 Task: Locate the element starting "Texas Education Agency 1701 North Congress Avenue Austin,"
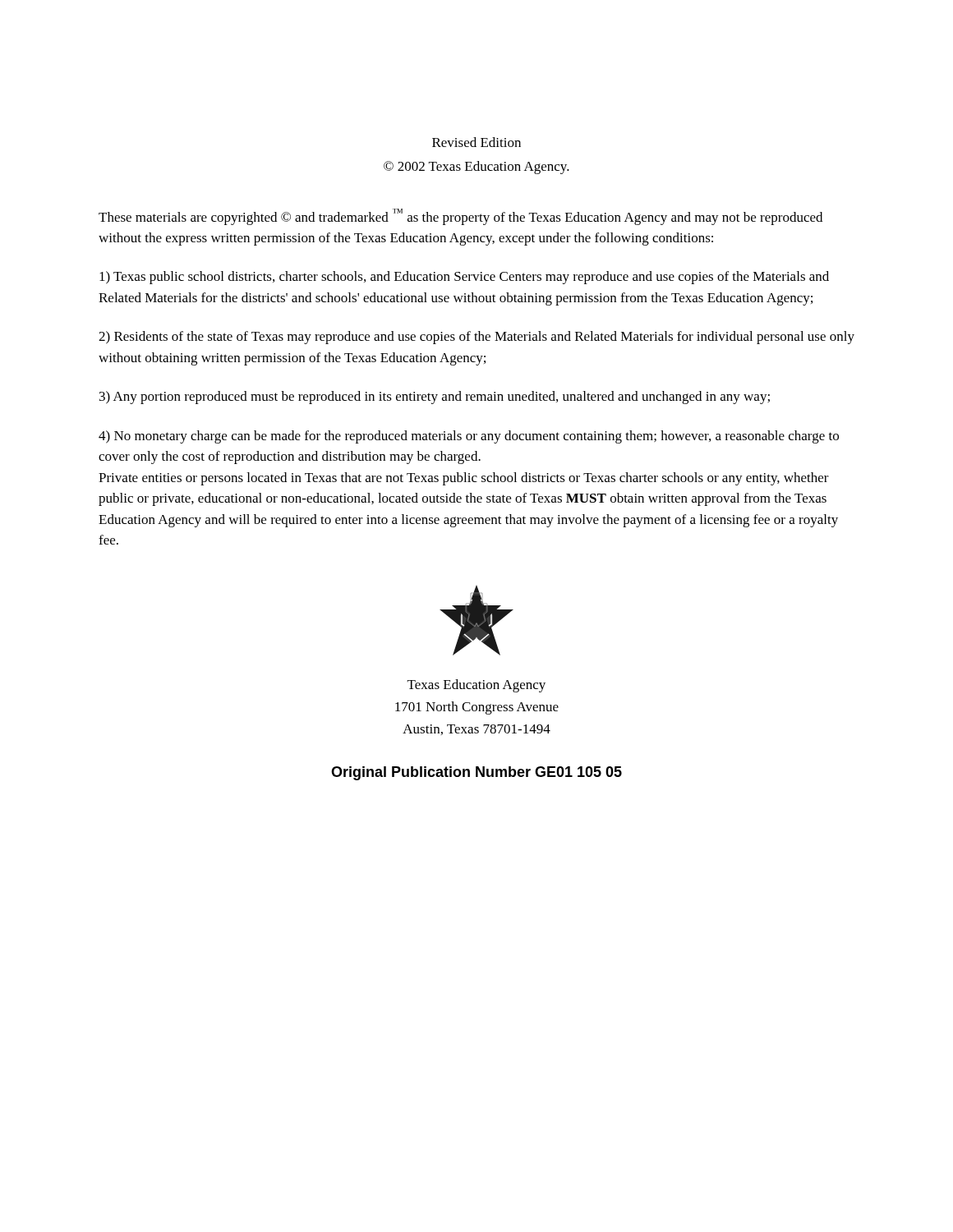tap(476, 707)
